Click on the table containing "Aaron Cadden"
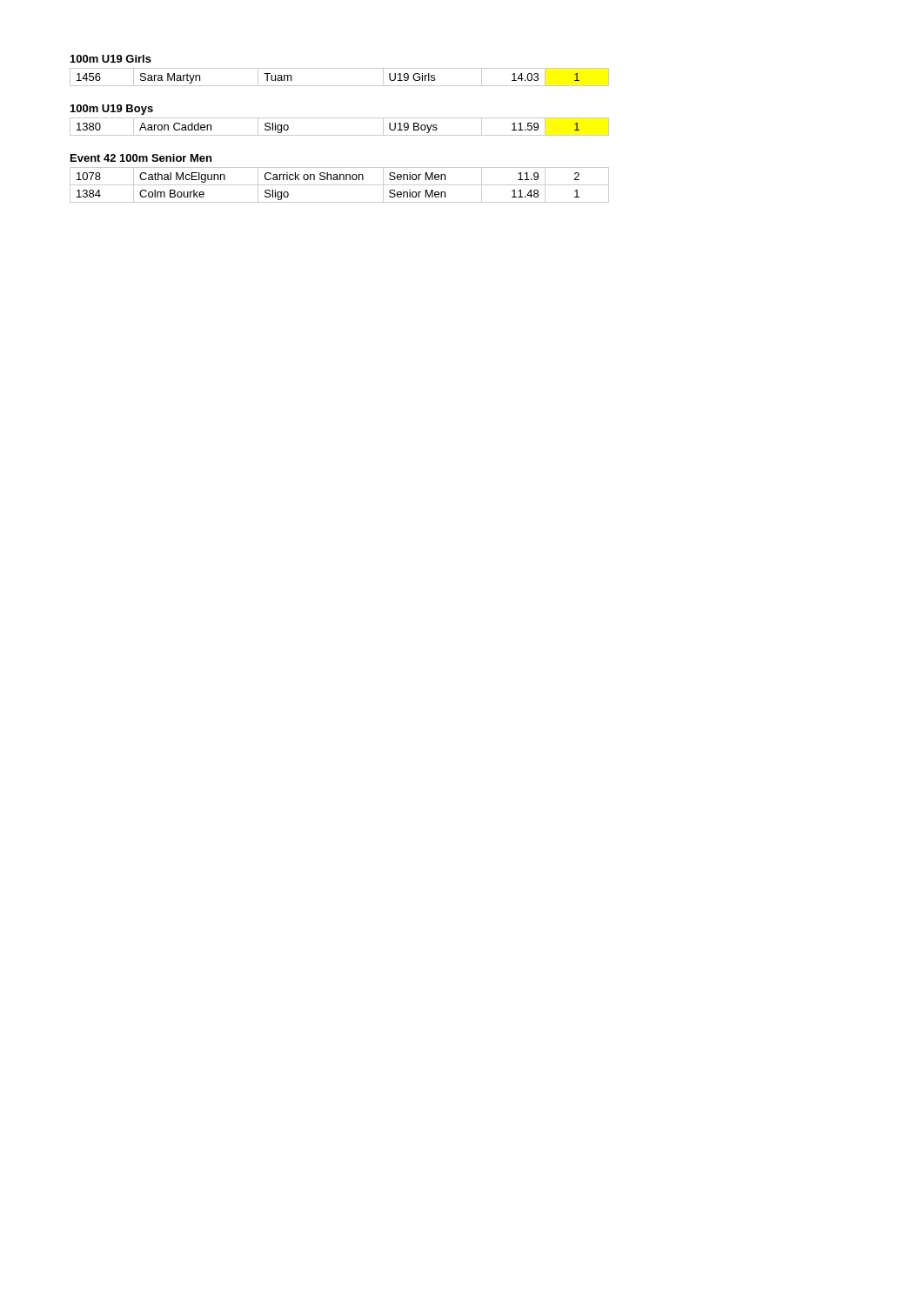The image size is (924, 1305). 461,127
